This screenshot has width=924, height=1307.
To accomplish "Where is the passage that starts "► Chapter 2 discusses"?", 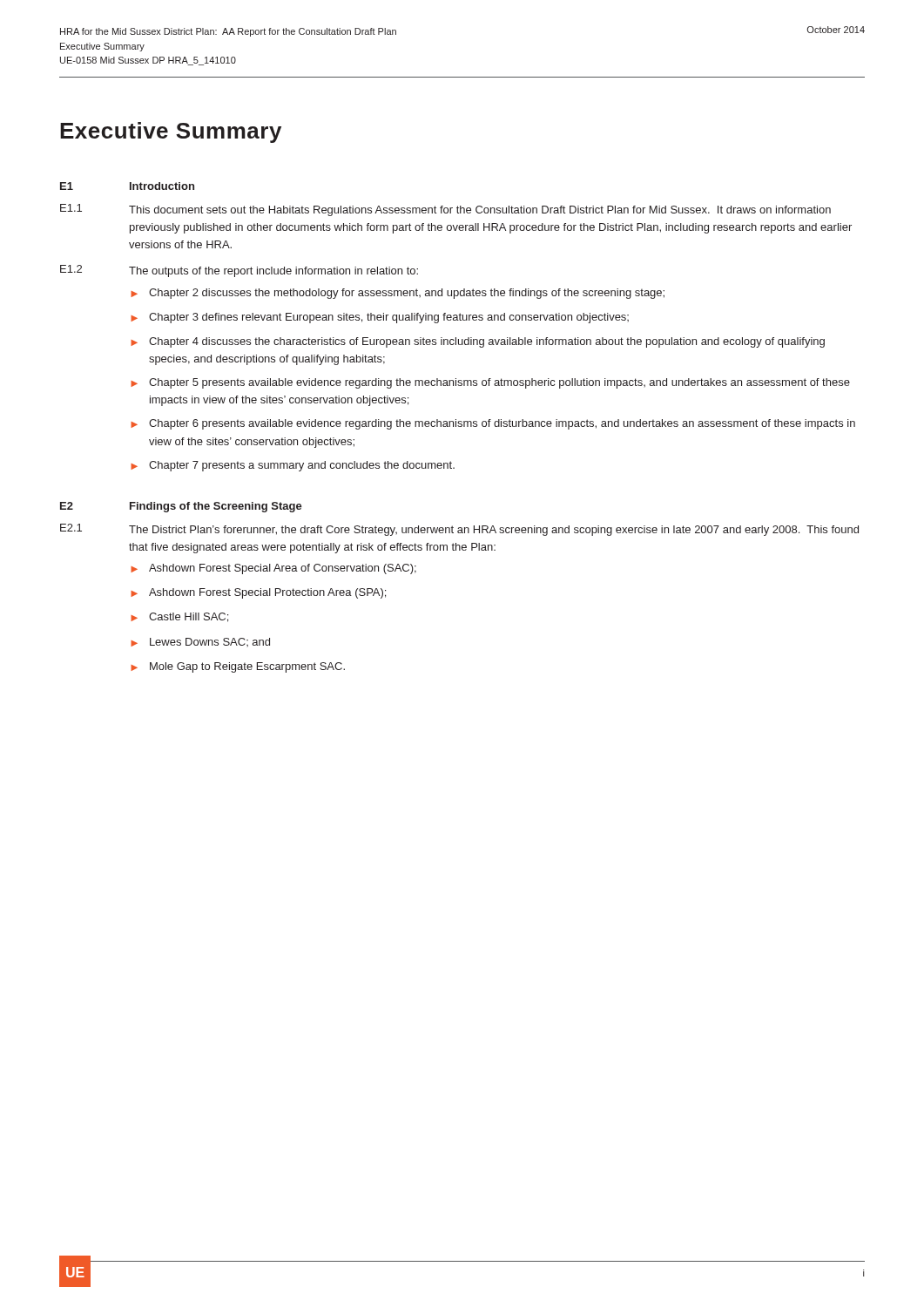I will 497,293.
